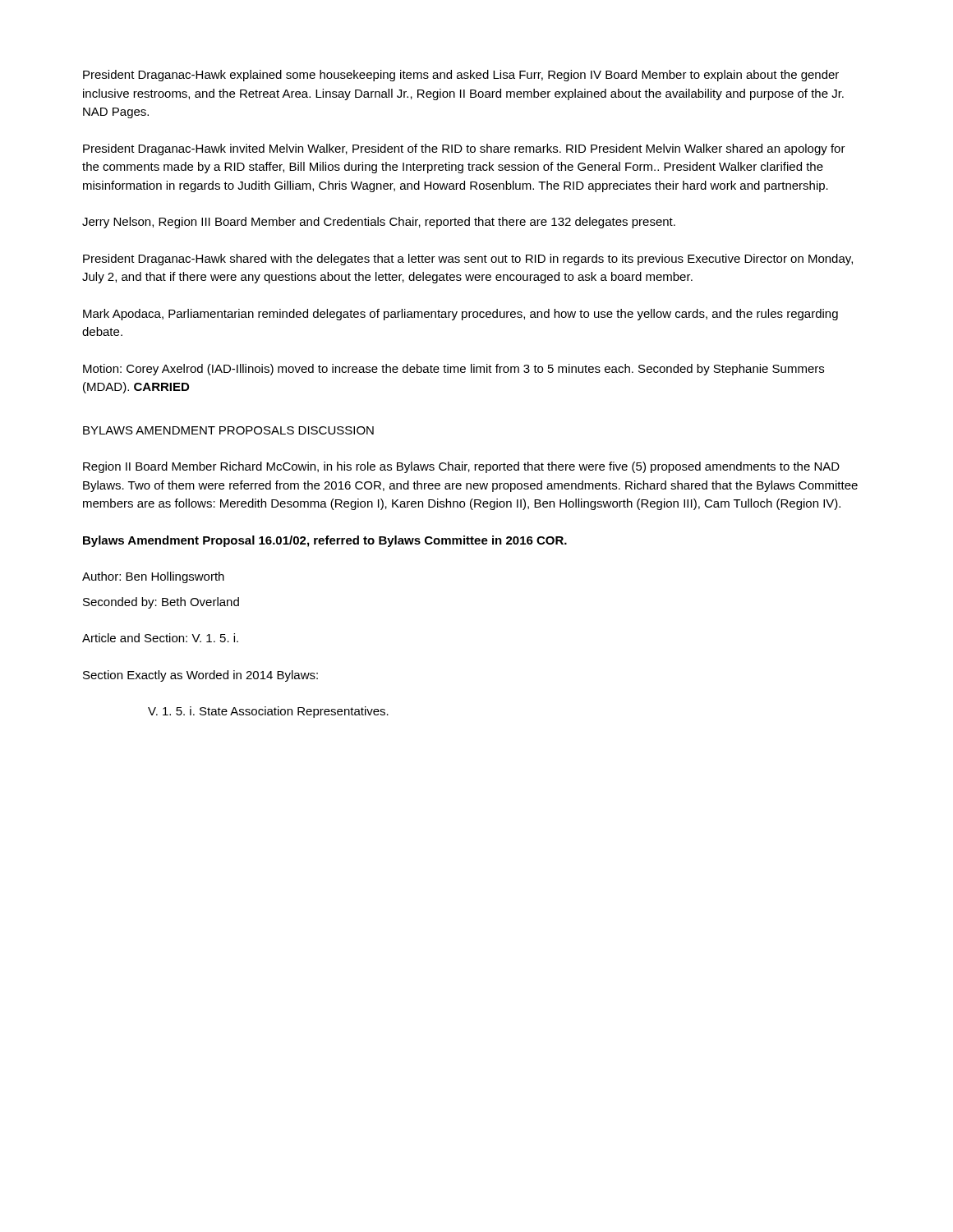Locate the text that says "V. 1. 5. i. State Association Representatives."
Viewport: 953px width, 1232px height.
click(x=269, y=711)
